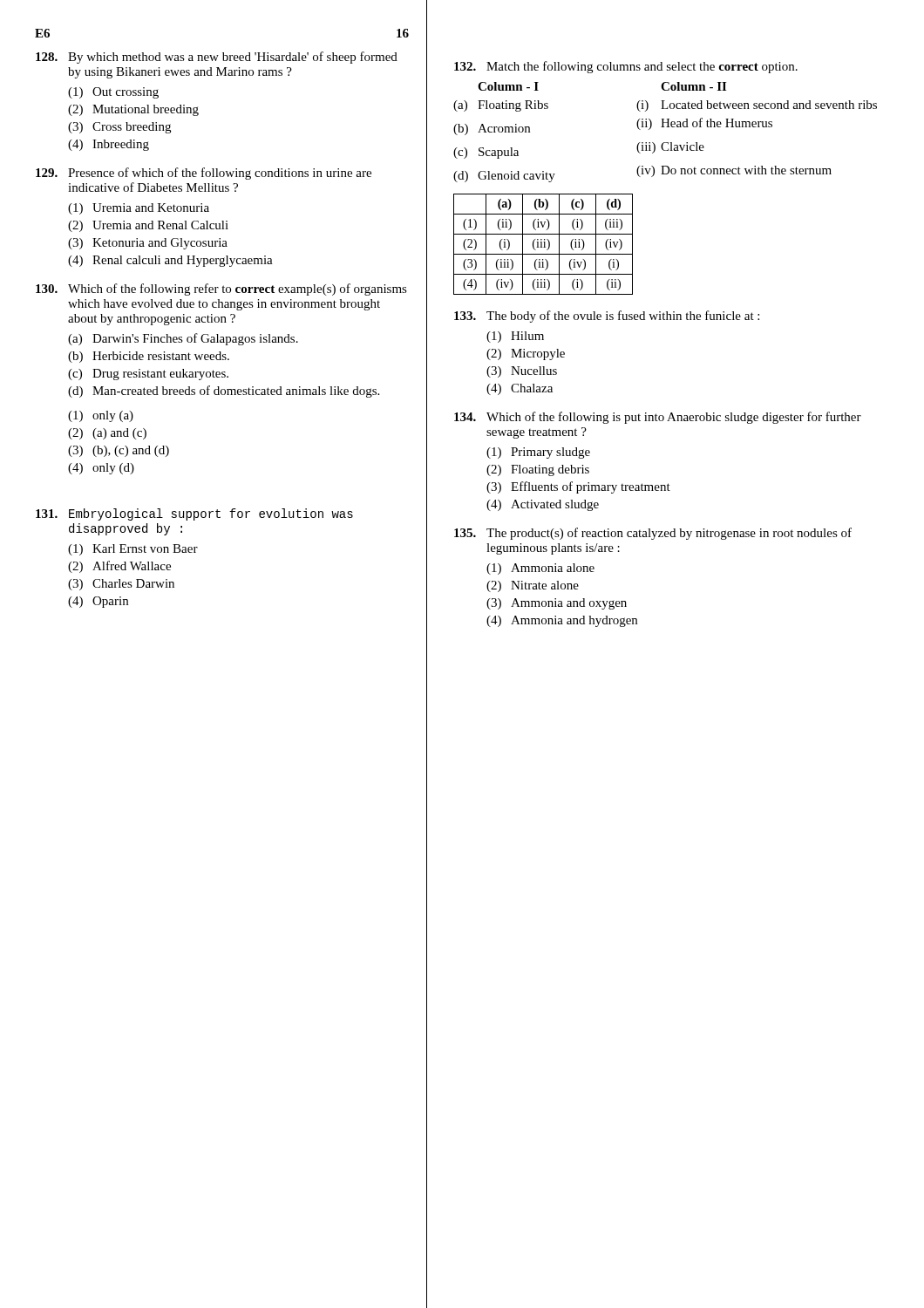Navigate to the region starting "128. By which method was a new breed"
924x1308 pixels.
coord(217,58)
